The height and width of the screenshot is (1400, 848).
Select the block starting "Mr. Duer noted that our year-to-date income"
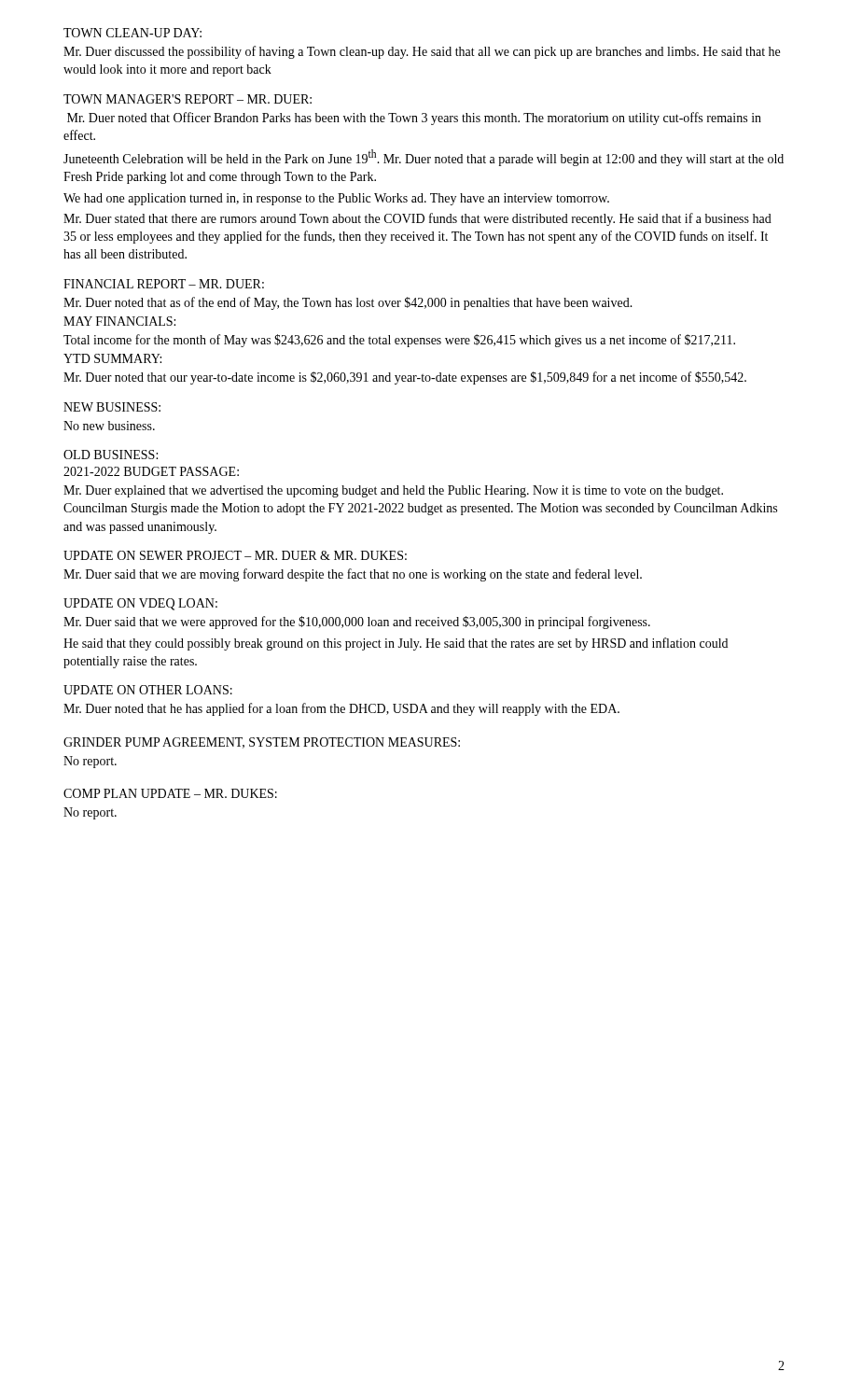point(405,378)
